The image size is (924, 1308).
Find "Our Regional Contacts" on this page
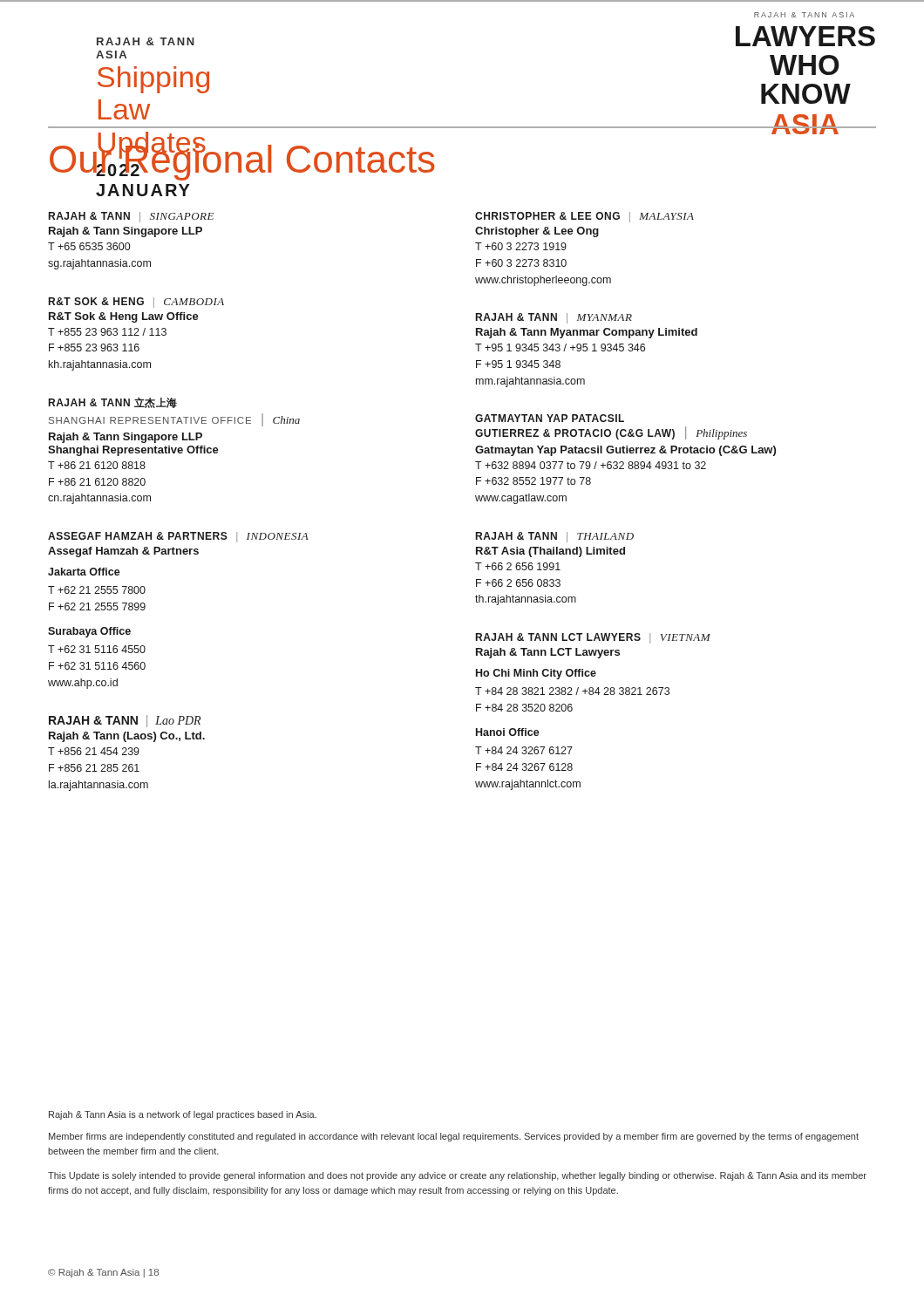(x=242, y=159)
